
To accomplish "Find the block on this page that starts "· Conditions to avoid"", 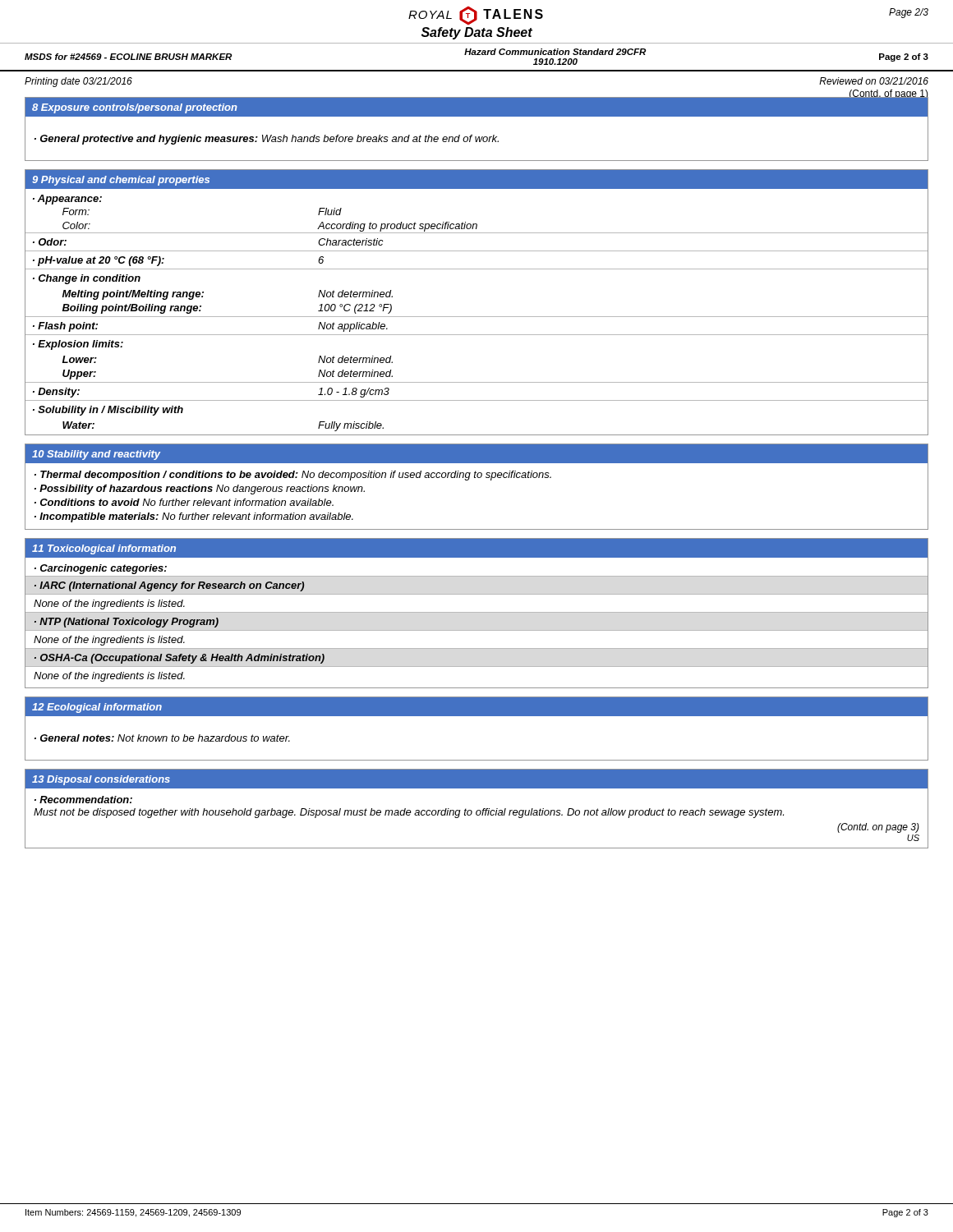I will click(184, 502).
